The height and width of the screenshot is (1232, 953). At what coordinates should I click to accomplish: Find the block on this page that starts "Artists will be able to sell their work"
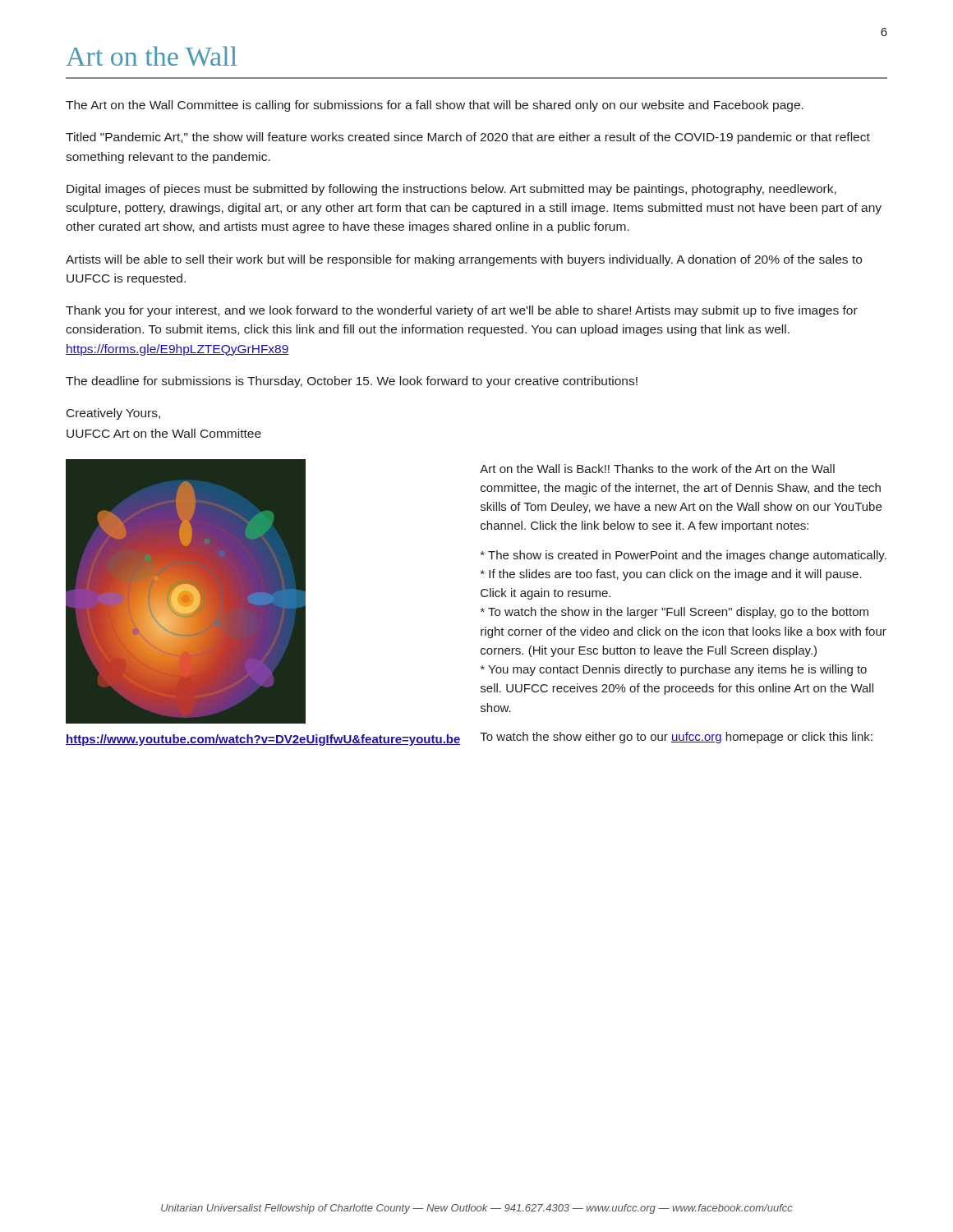coord(464,268)
